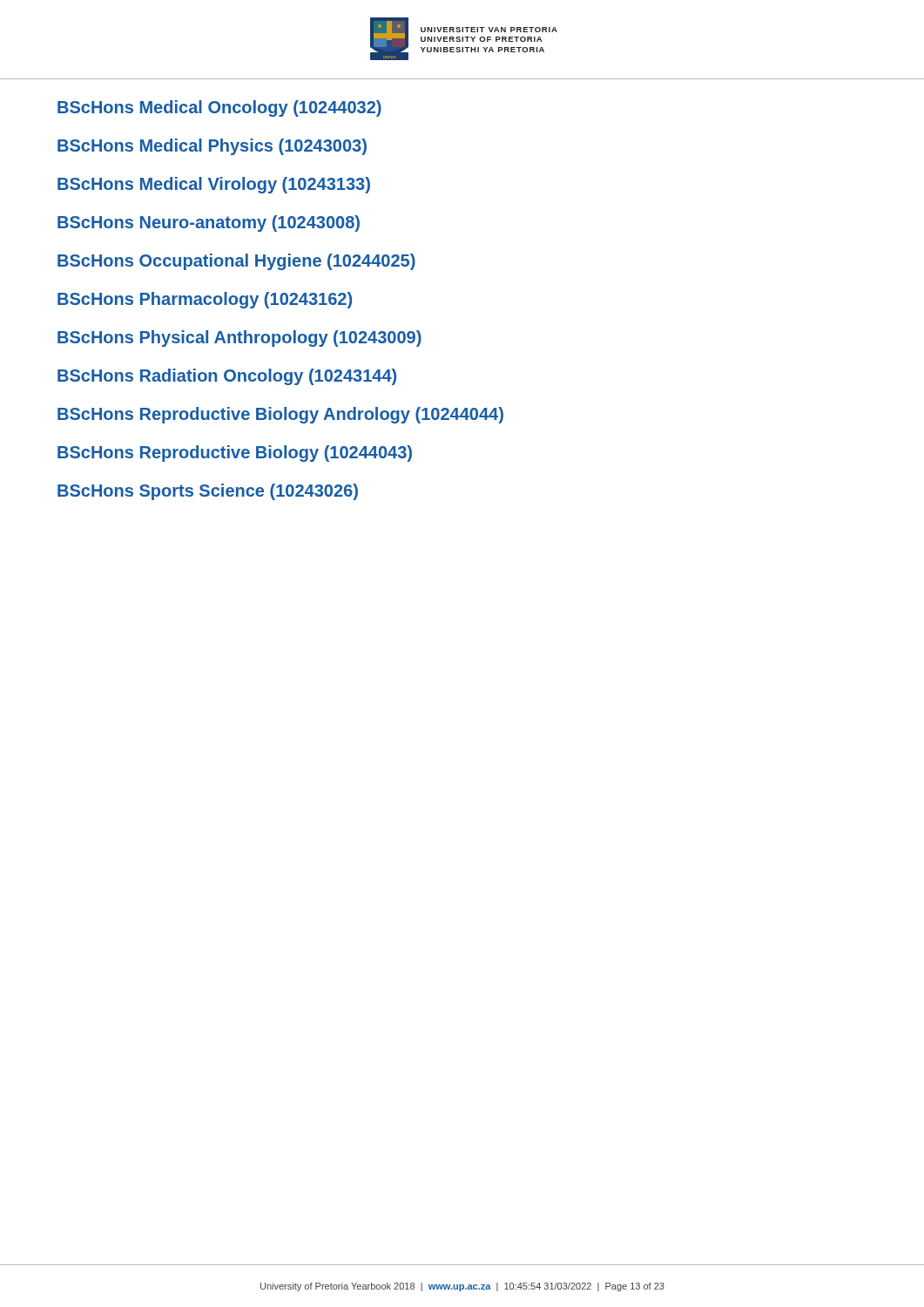The height and width of the screenshot is (1307, 924).
Task: Select the list item containing "BScHons Sports Science (10243026)"
Action: [x=208, y=491]
